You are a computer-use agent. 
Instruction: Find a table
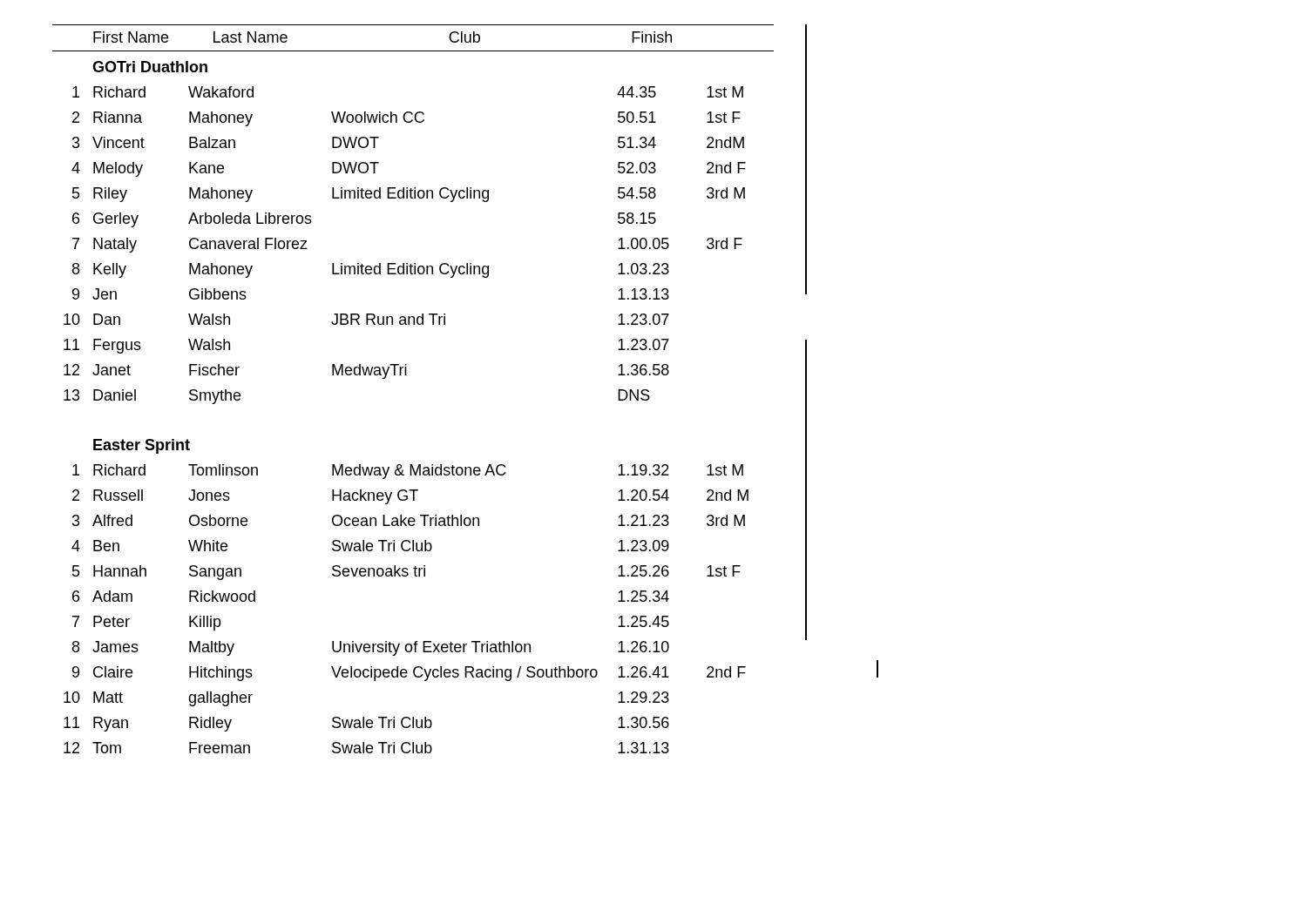click(x=413, y=393)
